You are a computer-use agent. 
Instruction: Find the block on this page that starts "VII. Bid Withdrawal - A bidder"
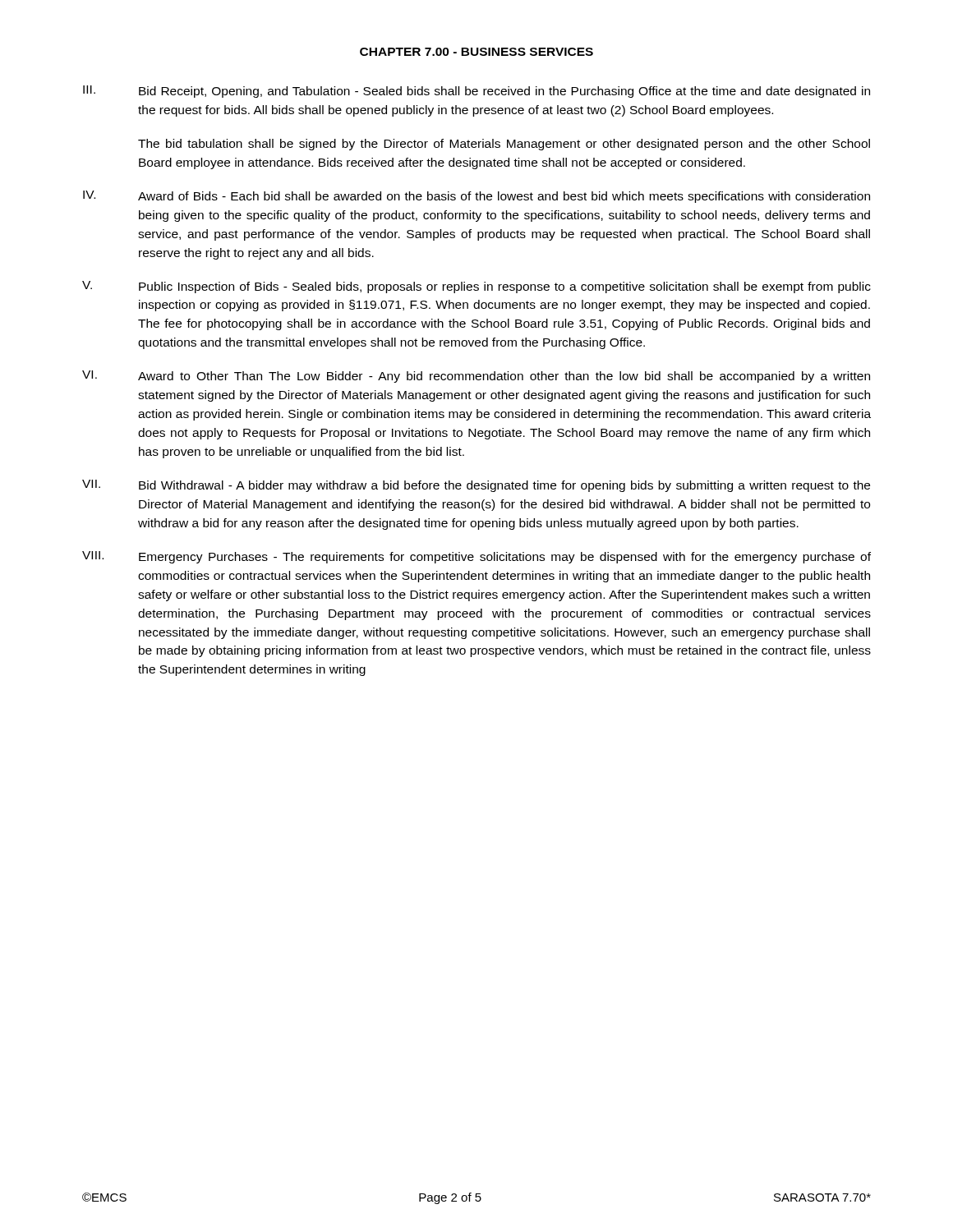pos(476,505)
